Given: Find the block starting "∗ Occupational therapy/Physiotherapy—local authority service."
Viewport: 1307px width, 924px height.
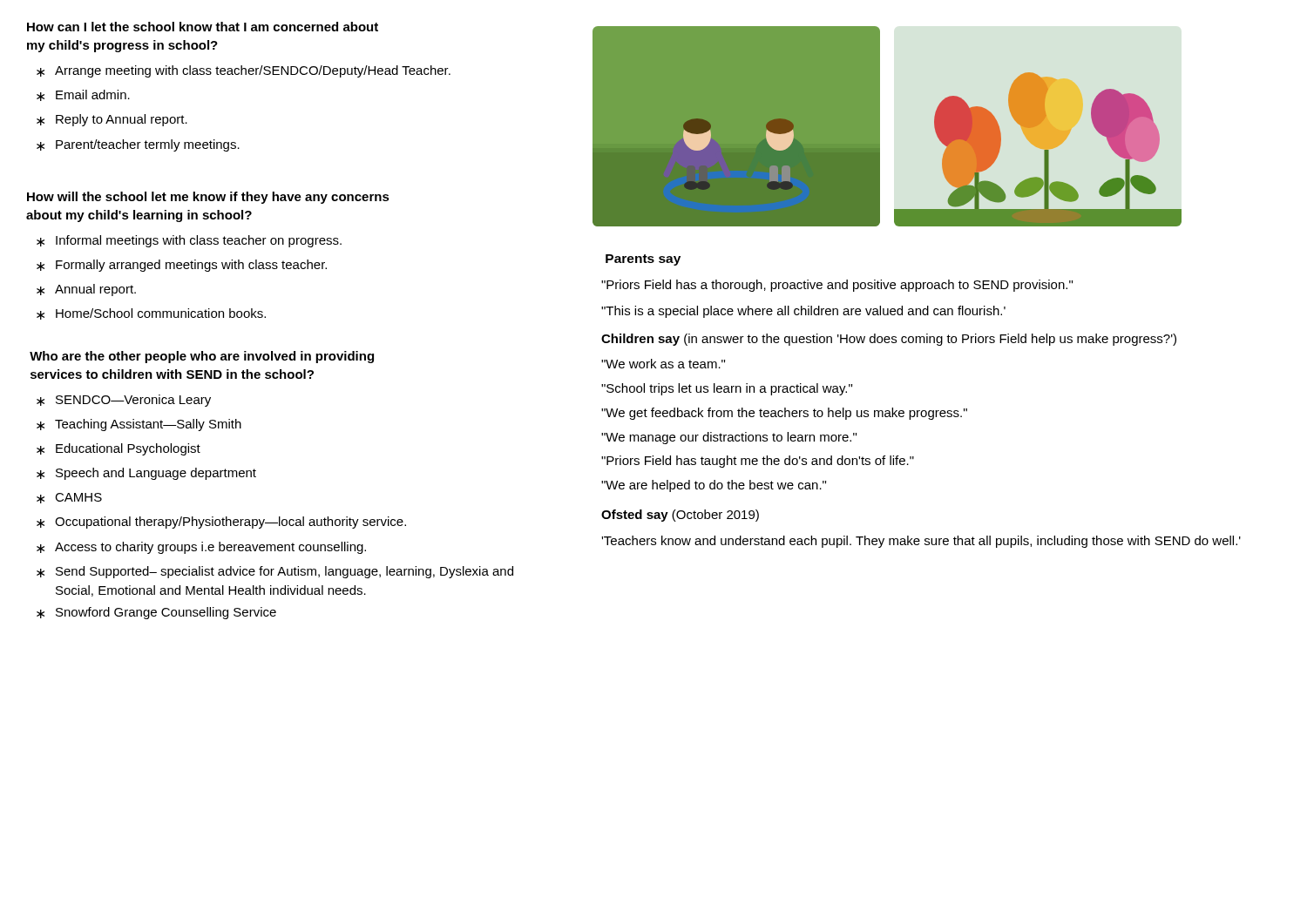Looking at the screenshot, I should point(221,523).
